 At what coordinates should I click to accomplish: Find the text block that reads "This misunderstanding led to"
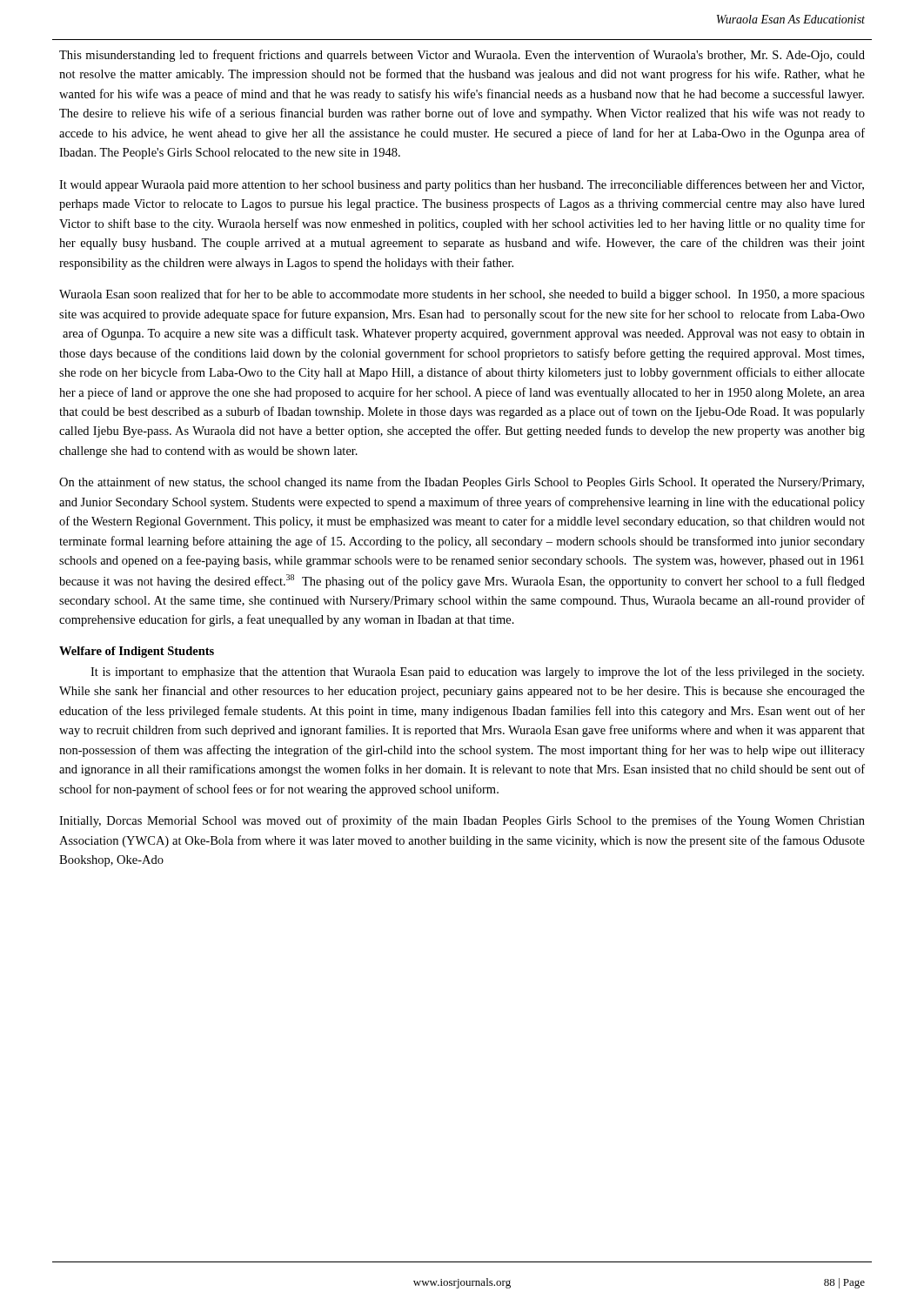[462, 104]
